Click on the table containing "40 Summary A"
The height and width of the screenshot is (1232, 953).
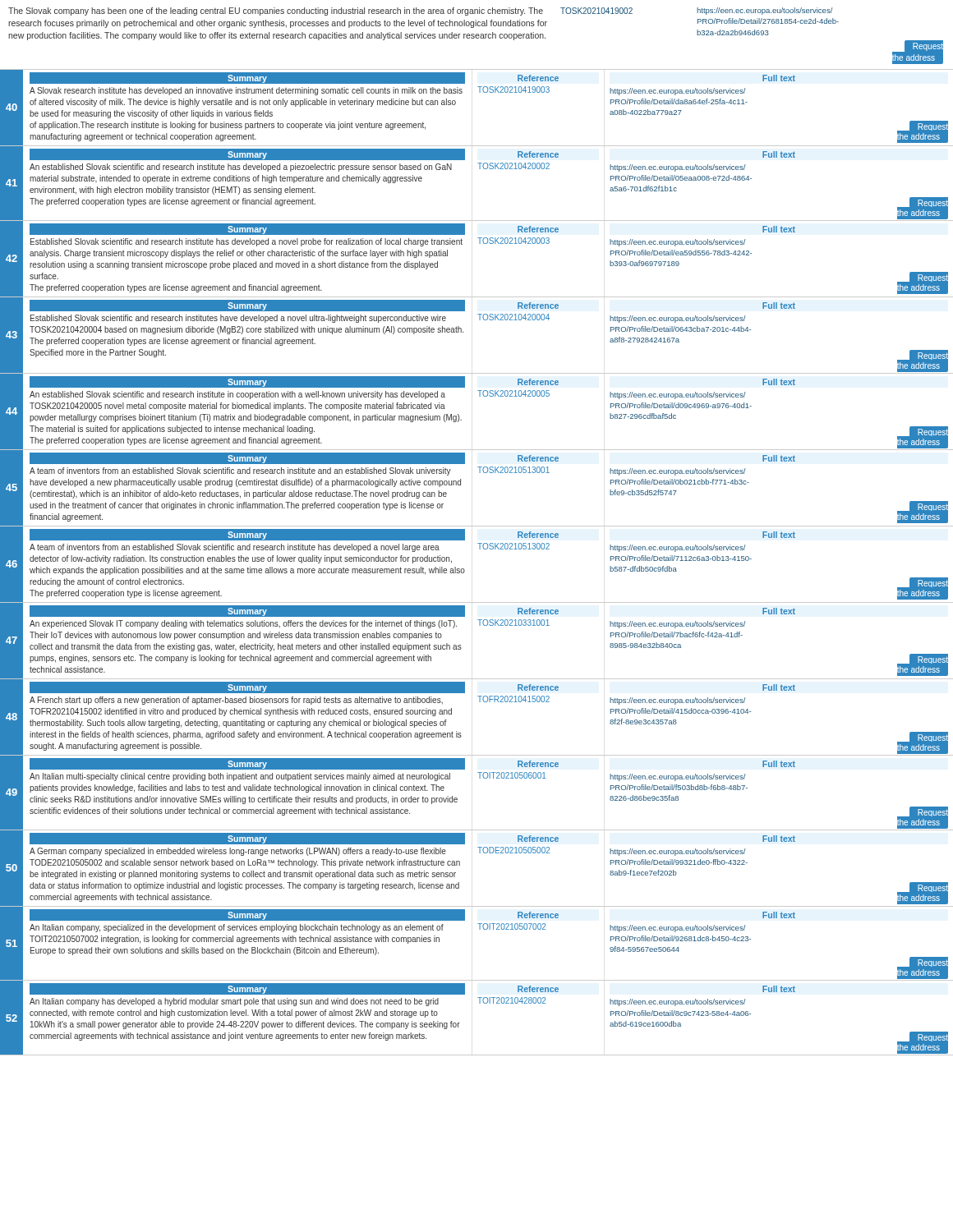tap(476, 108)
